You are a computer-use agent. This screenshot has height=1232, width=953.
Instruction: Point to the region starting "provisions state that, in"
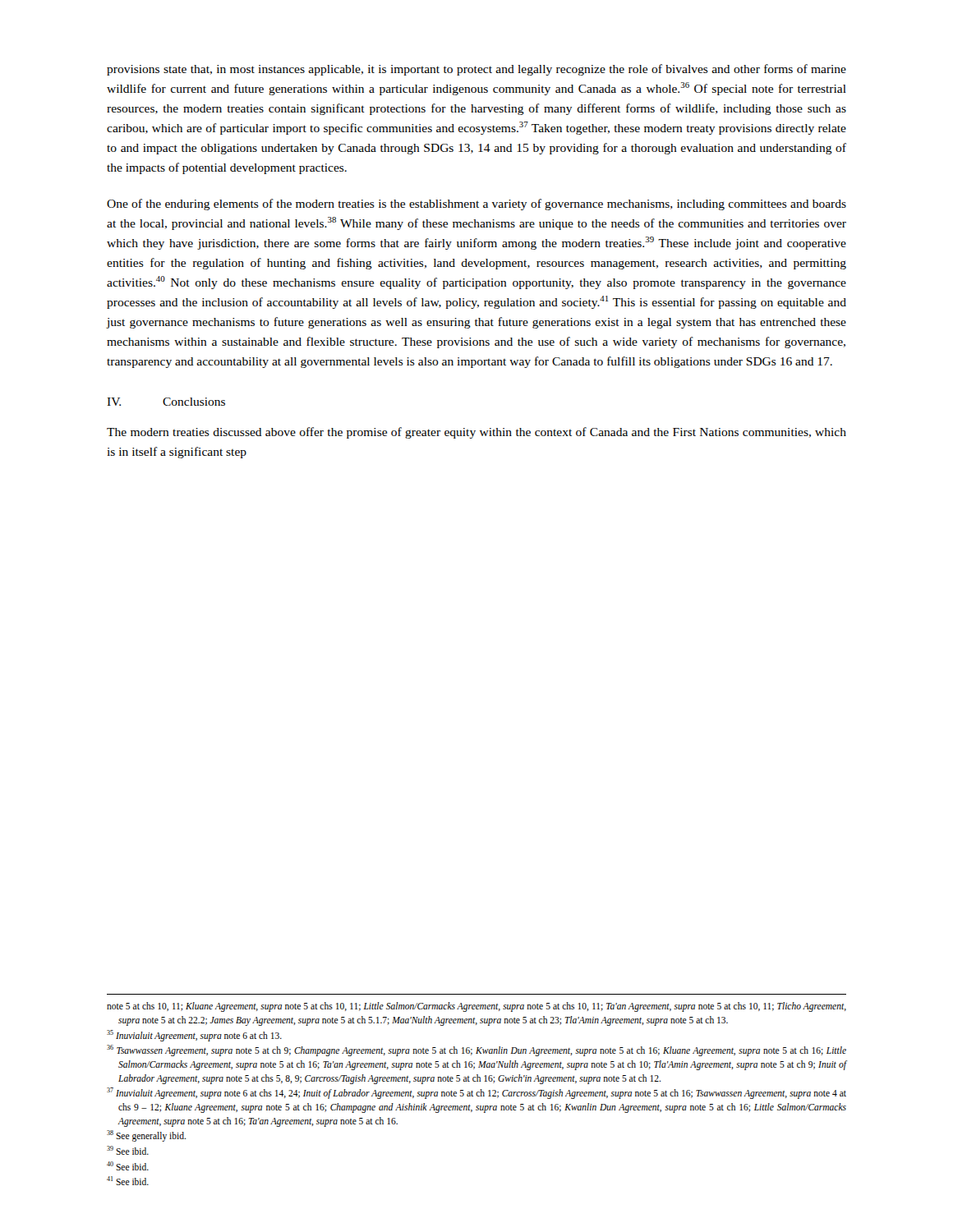(x=476, y=118)
